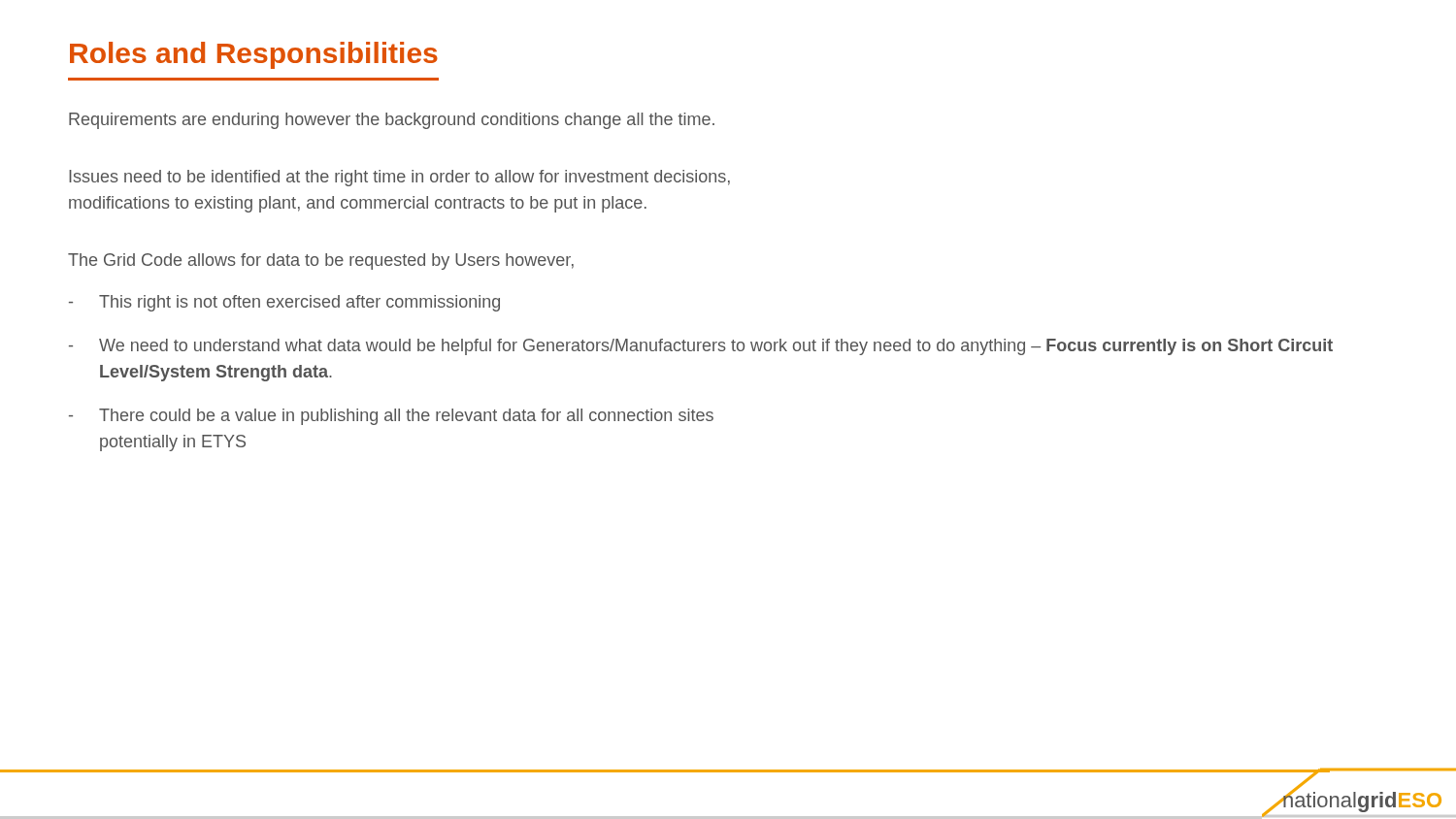Point to the text block starting "Issues need to be"
The height and width of the screenshot is (819, 1456).
[400, 190]
